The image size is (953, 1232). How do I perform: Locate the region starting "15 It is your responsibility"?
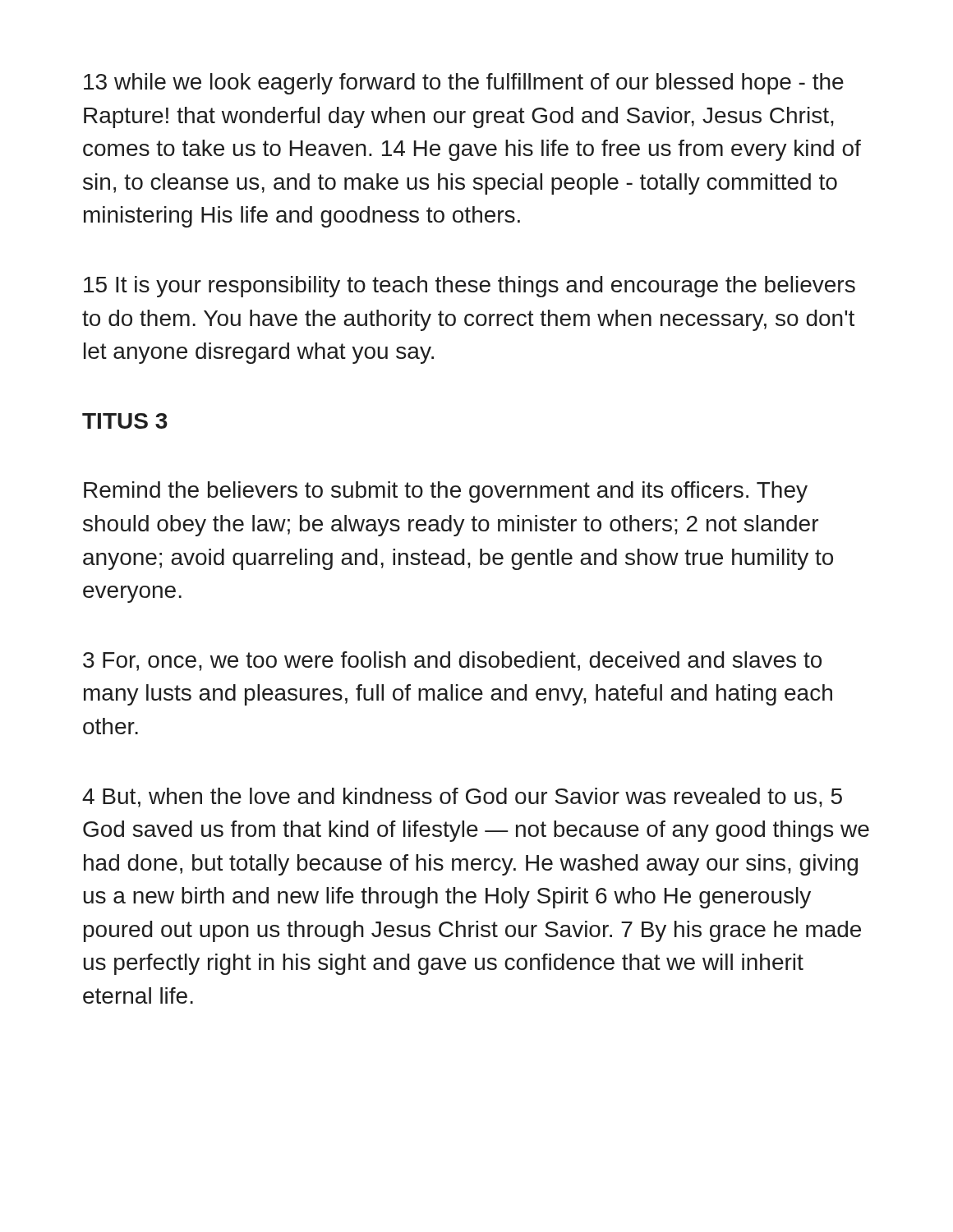(x=469, y=318)
